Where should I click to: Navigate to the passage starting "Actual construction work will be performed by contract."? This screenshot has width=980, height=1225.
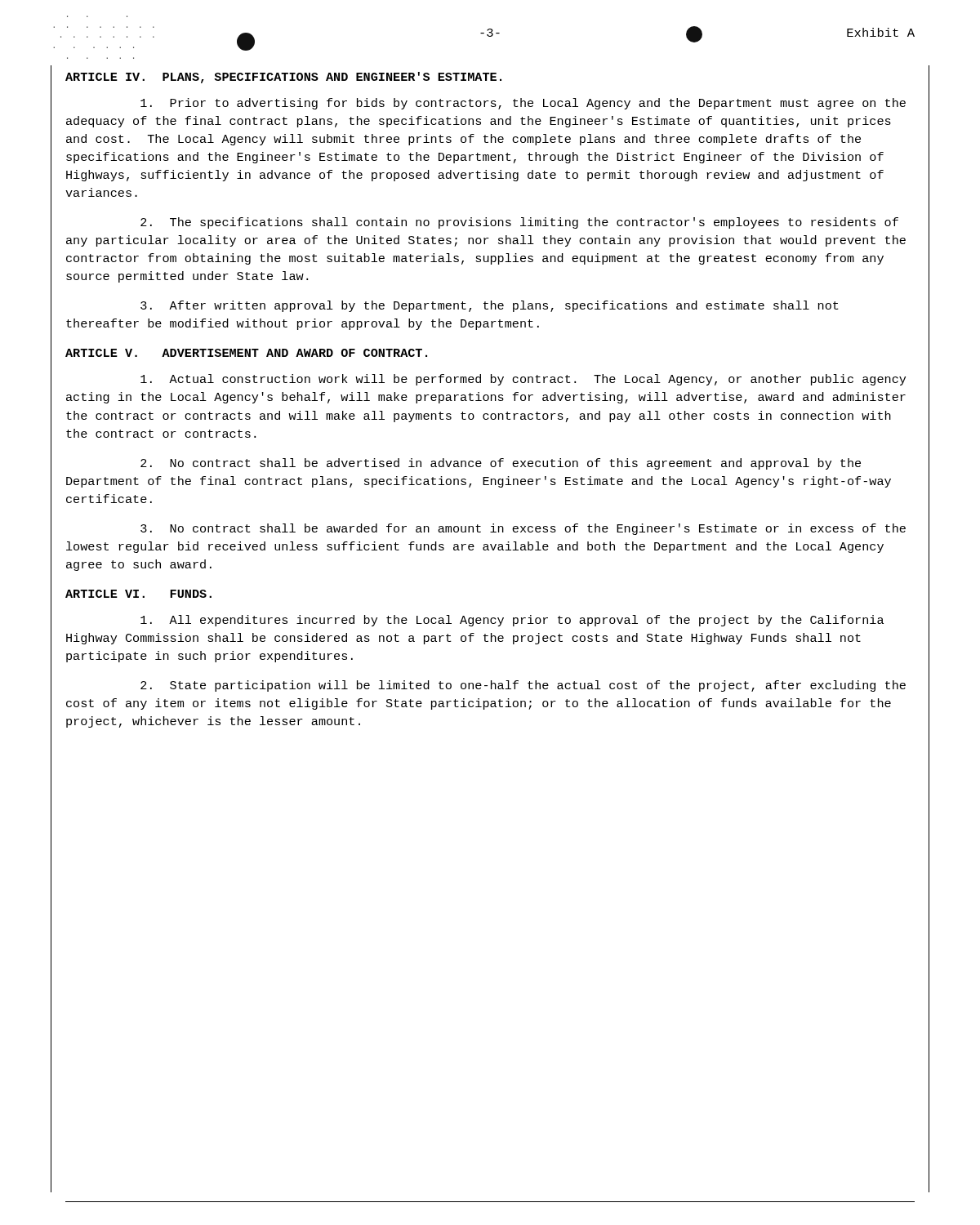click(486, 407)
